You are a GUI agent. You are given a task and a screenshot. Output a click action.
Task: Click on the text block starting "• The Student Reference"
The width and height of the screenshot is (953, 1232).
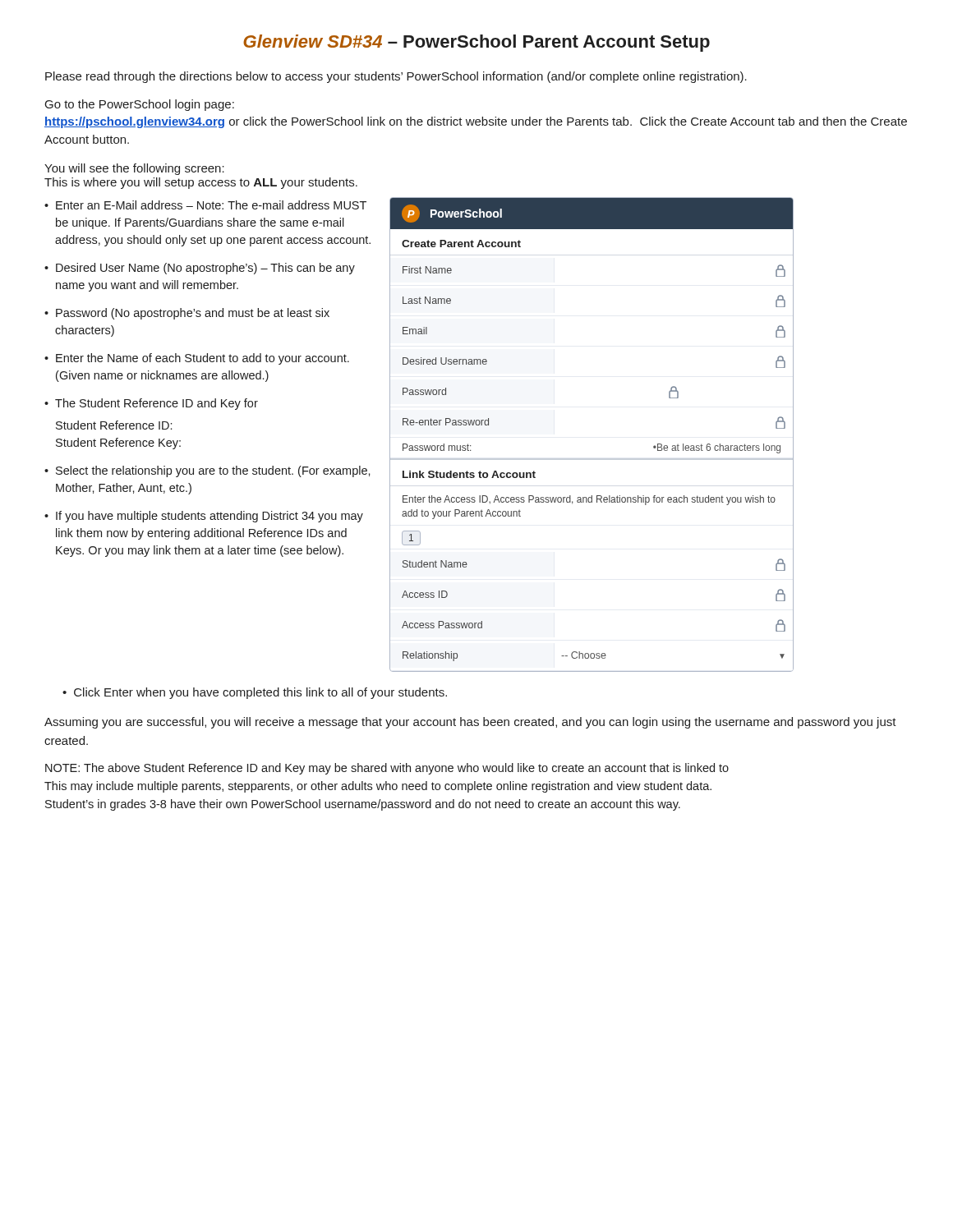(x=151, y=423)
